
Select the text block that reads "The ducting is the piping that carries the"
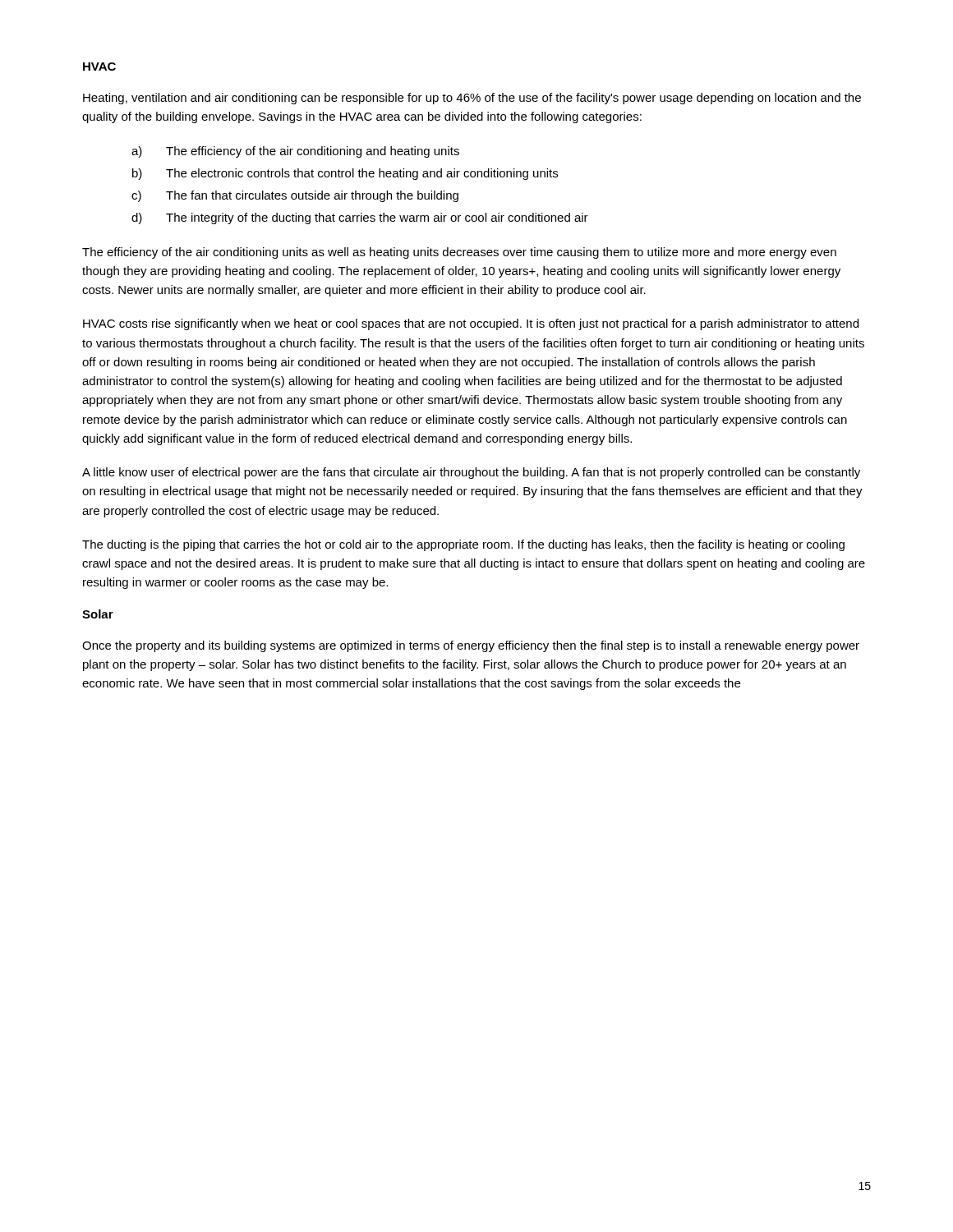coord(474,563)
